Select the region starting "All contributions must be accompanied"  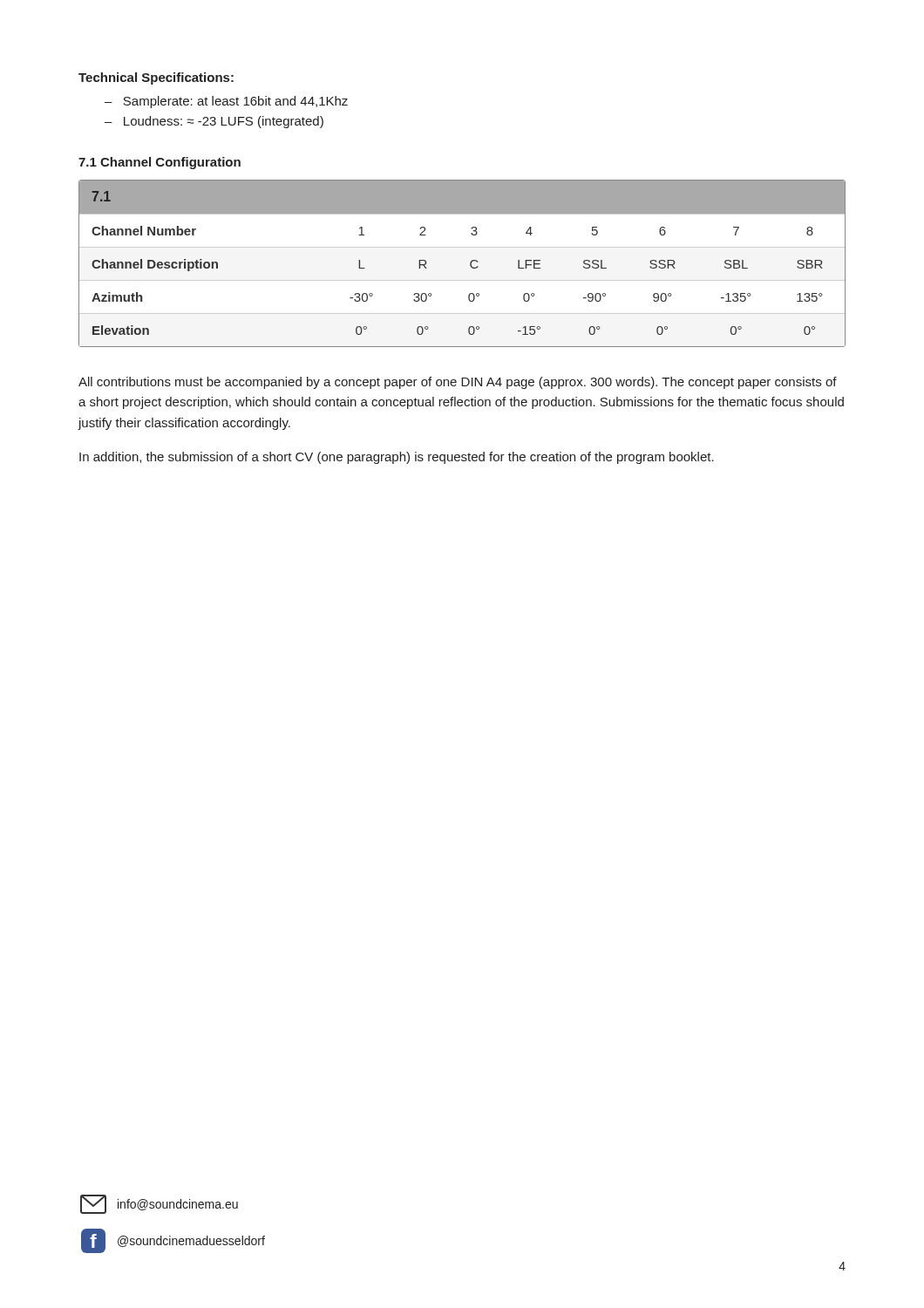tap(461, 402)
